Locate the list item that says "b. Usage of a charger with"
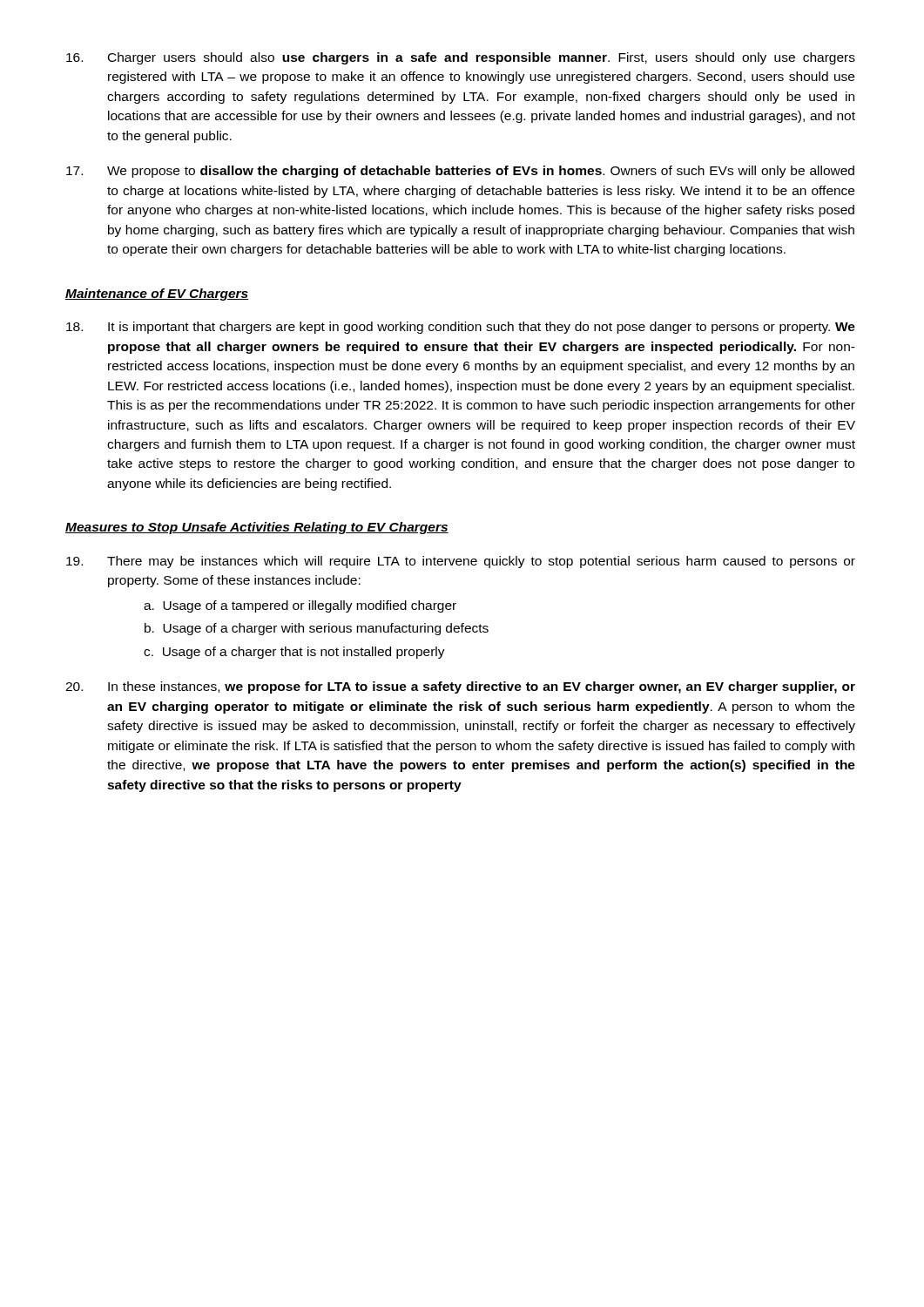The width and height of the screenshot is (924, 1307). pyautogui.click(x=316, y=628)
